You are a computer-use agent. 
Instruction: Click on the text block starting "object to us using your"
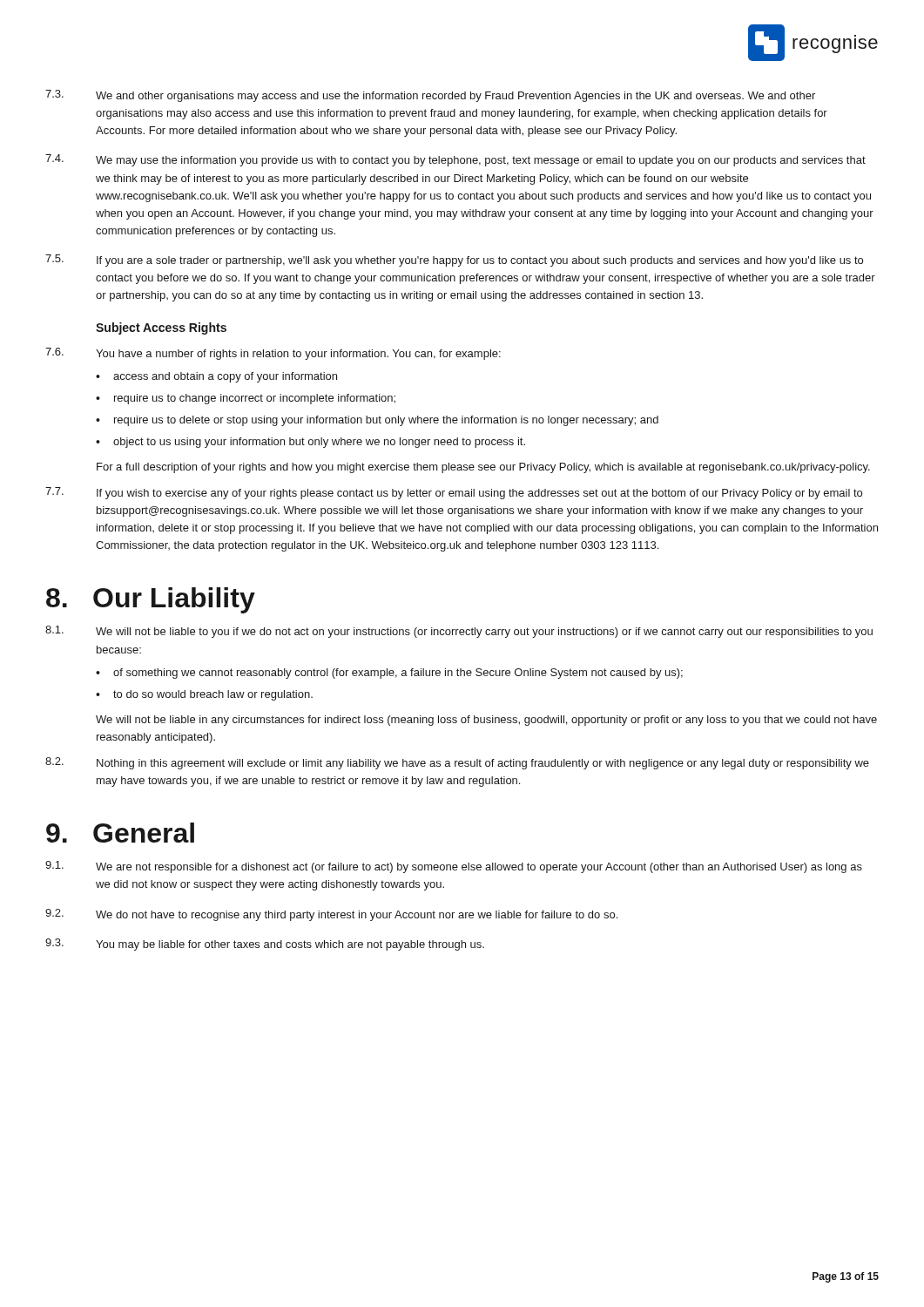[x=320, y=441]
